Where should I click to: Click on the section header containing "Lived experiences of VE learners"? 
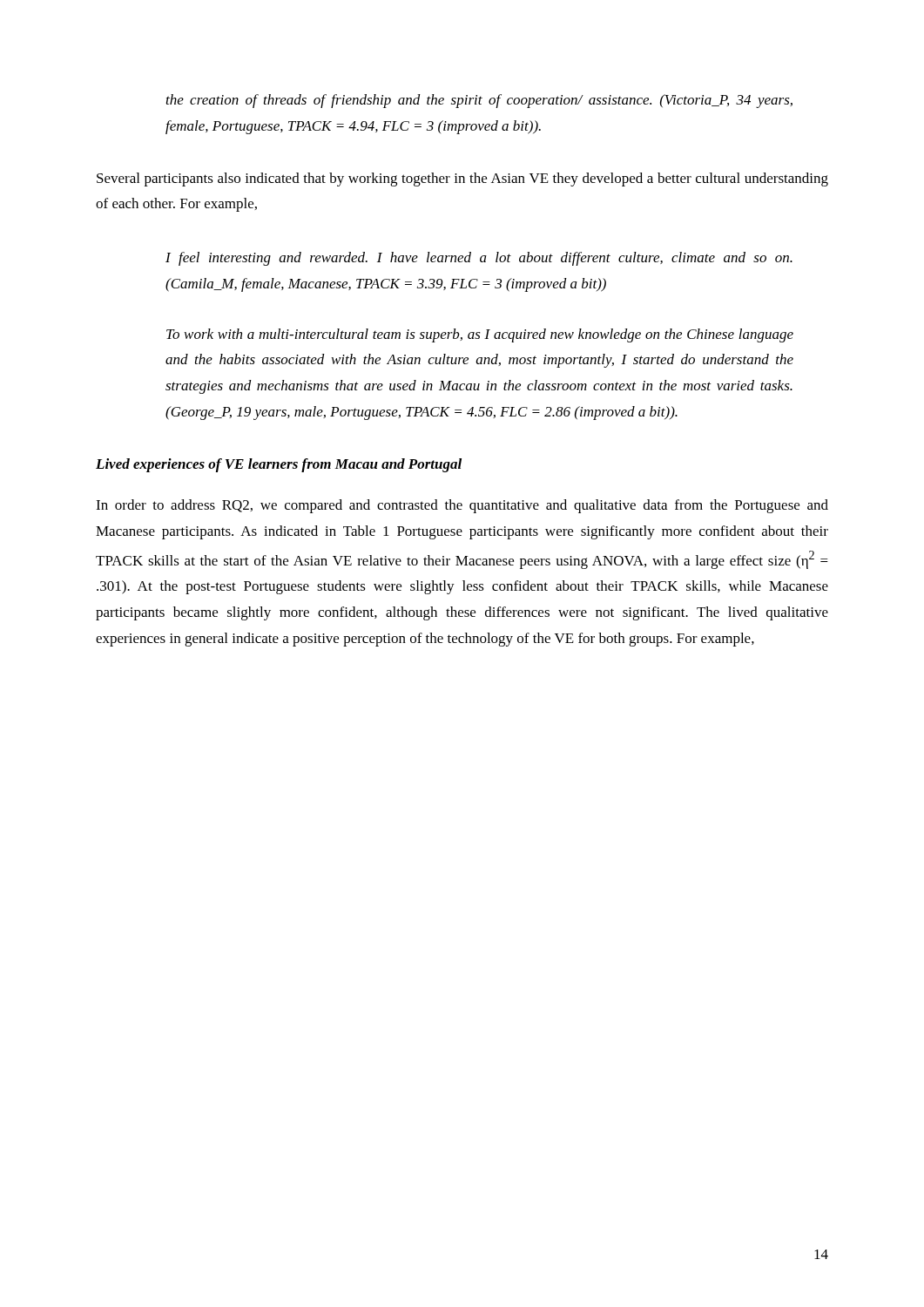[x=279, y=464]
